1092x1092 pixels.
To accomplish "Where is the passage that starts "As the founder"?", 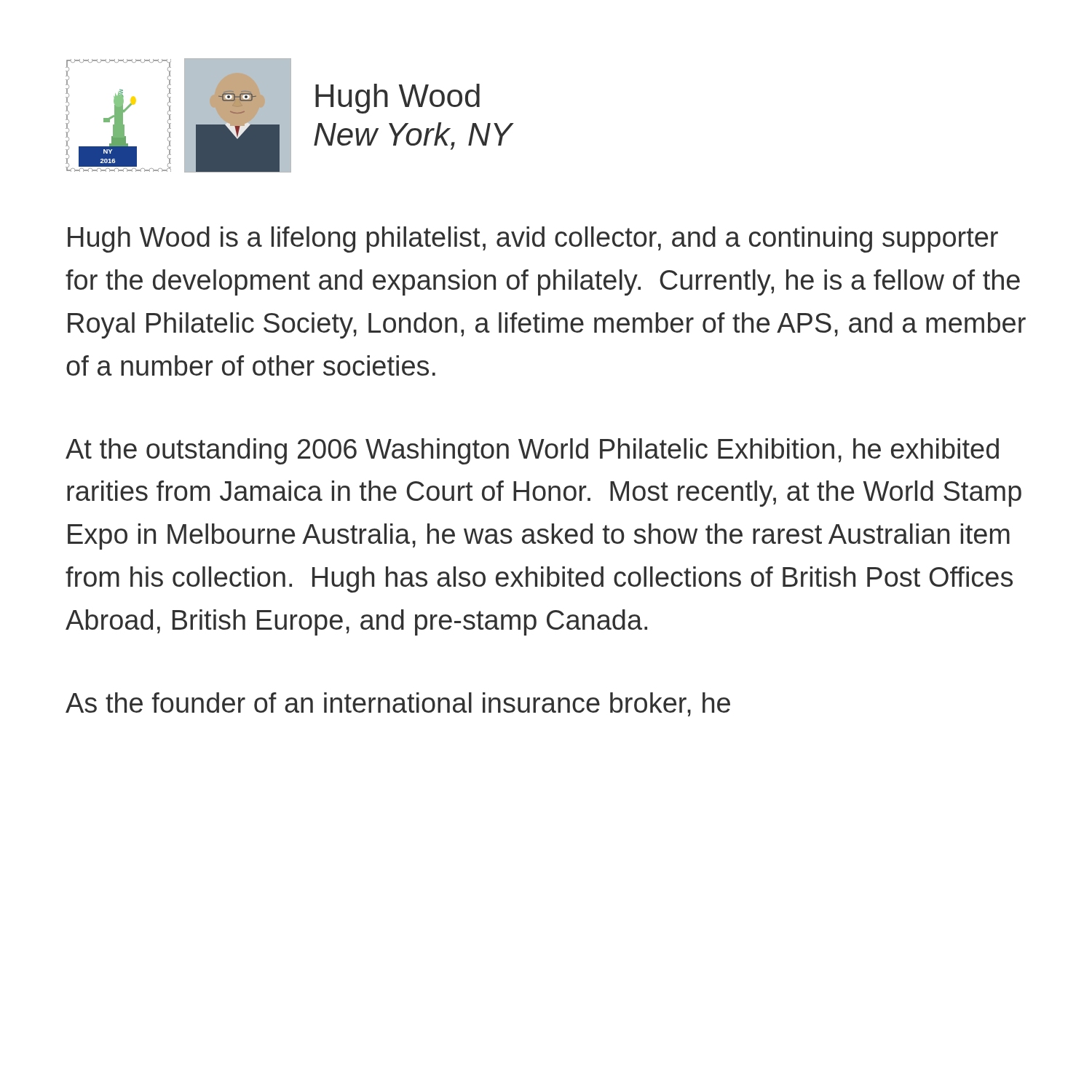I will (x=398, y=703).
